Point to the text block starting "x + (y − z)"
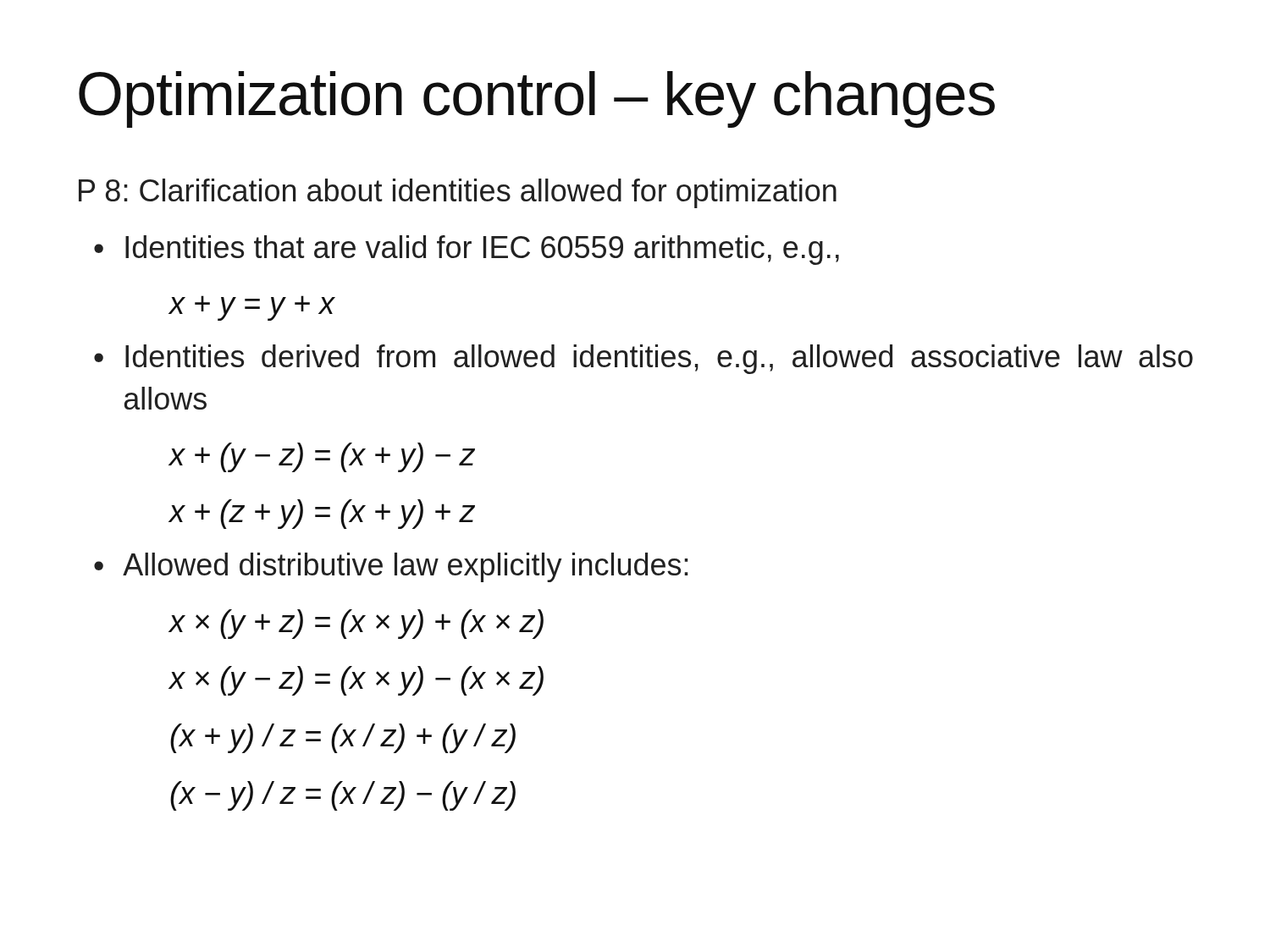The height and width of the screenshot is (952, 1270). point(322,457)
